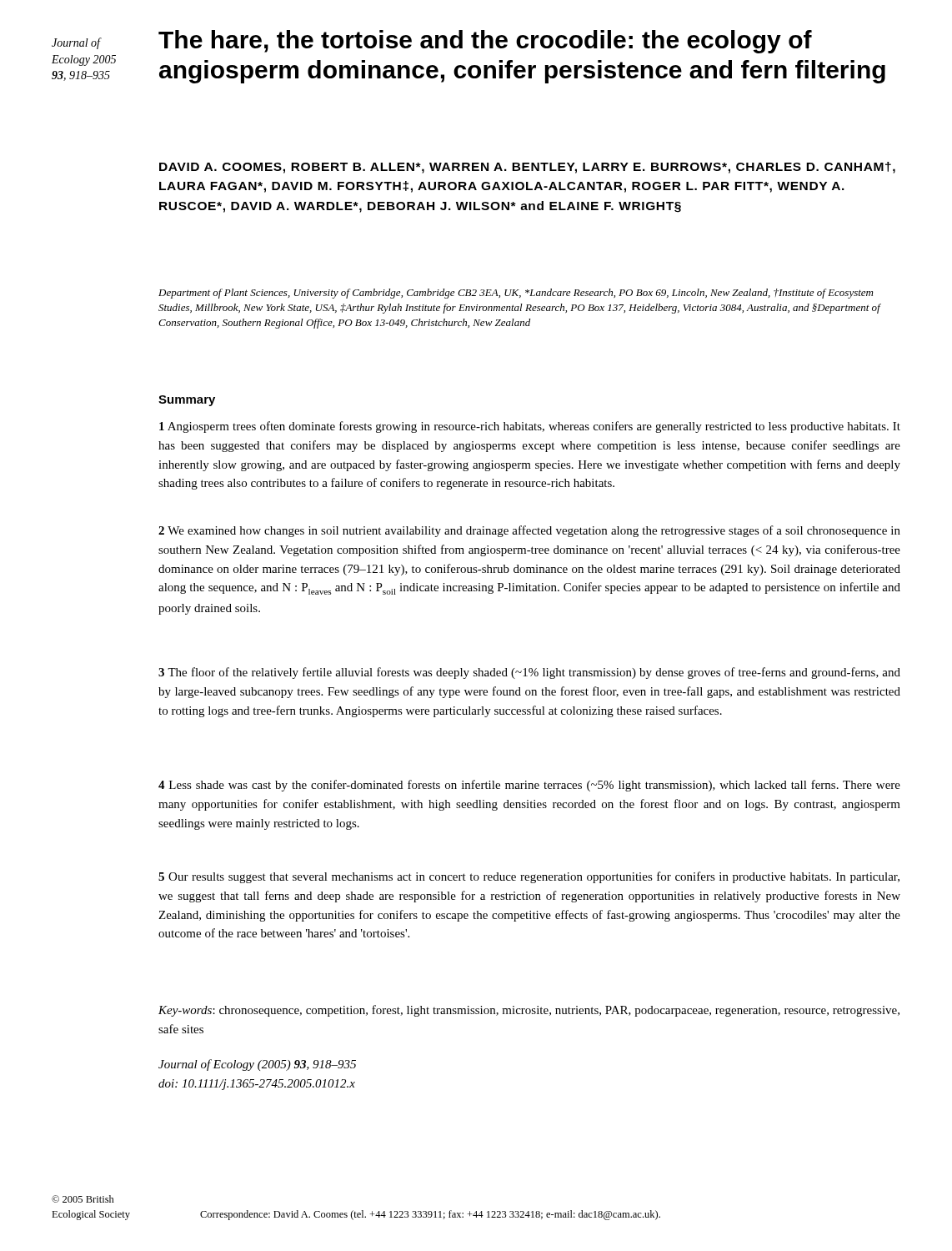
Task: Where is the passage that starts "Key-words: chronosequence, competition, forest, light"?
Action: [x=529, y=1020]
